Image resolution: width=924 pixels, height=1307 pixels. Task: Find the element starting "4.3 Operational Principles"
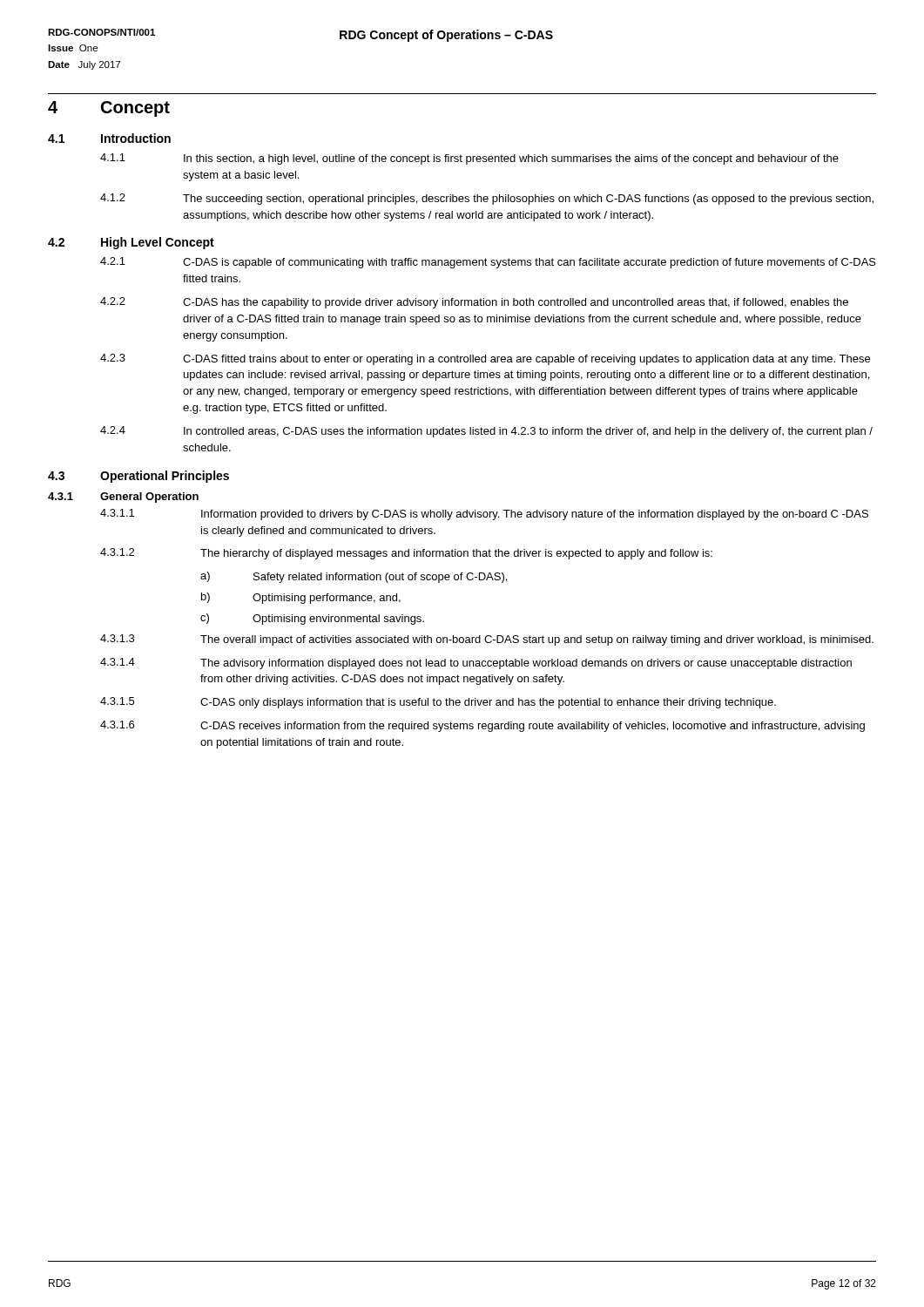click(x=139, y=475)
